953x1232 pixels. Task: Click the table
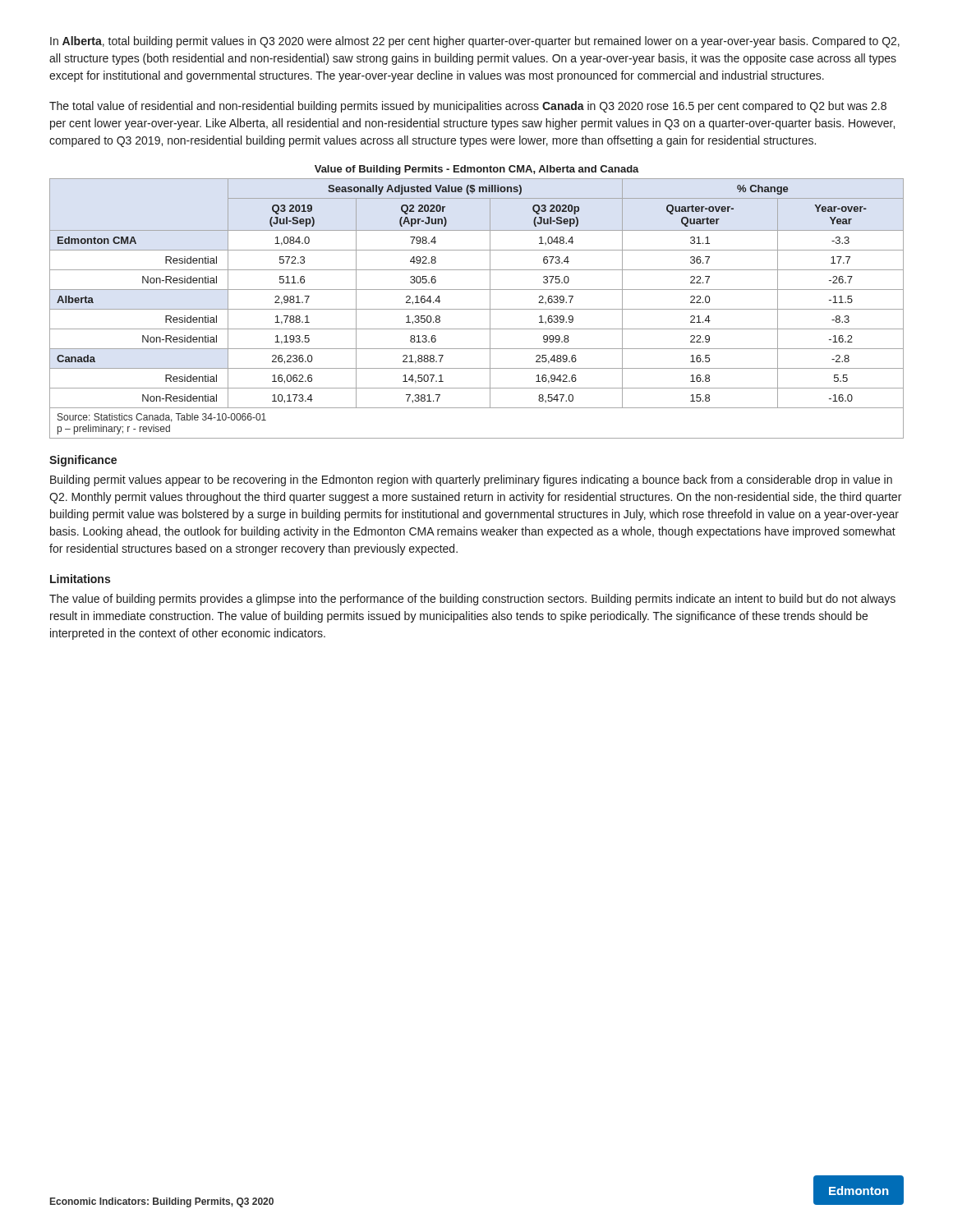click(x=476, y=308)
